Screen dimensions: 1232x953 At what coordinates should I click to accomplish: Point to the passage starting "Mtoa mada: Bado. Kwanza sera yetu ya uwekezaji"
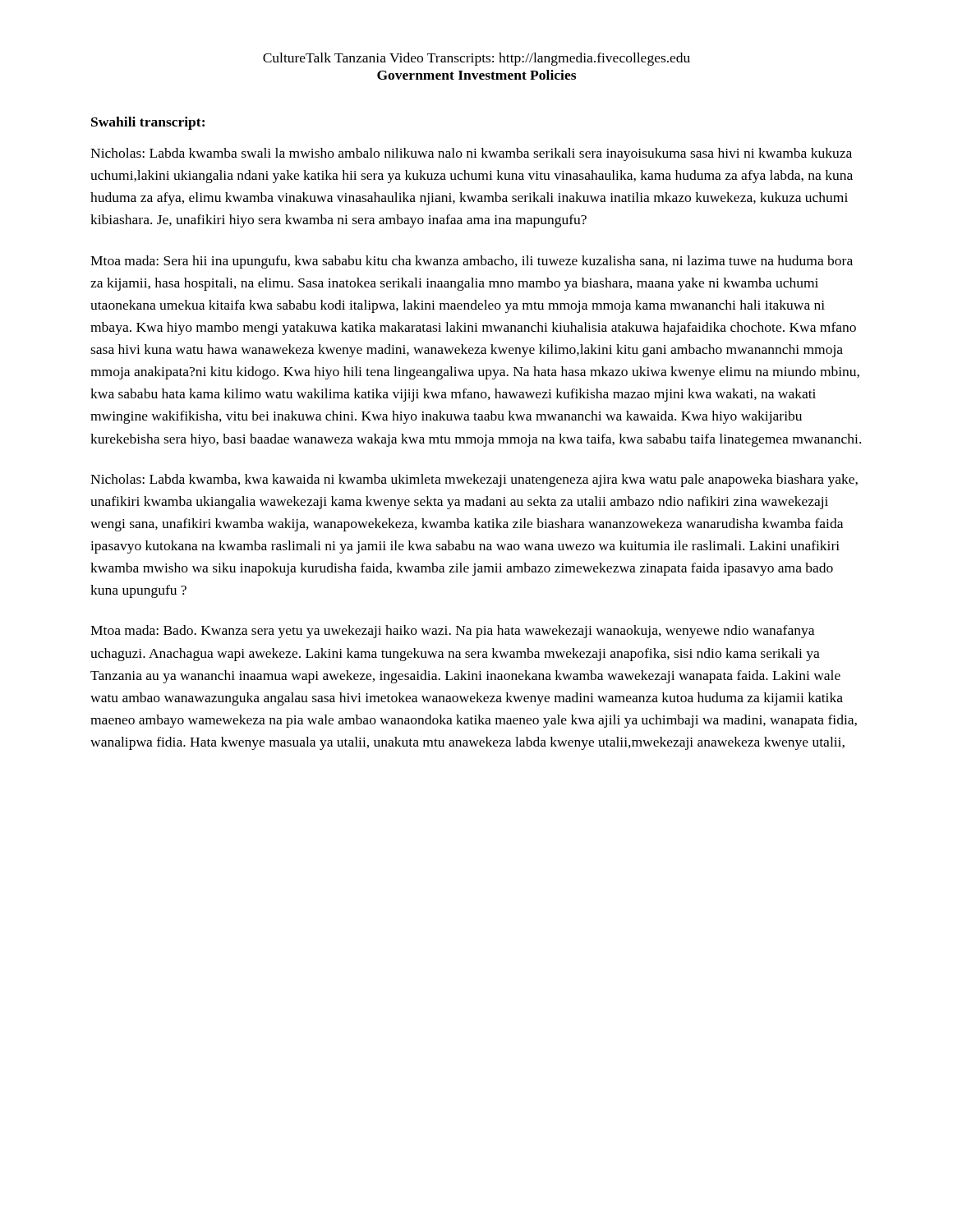click(x=474, y=686)
